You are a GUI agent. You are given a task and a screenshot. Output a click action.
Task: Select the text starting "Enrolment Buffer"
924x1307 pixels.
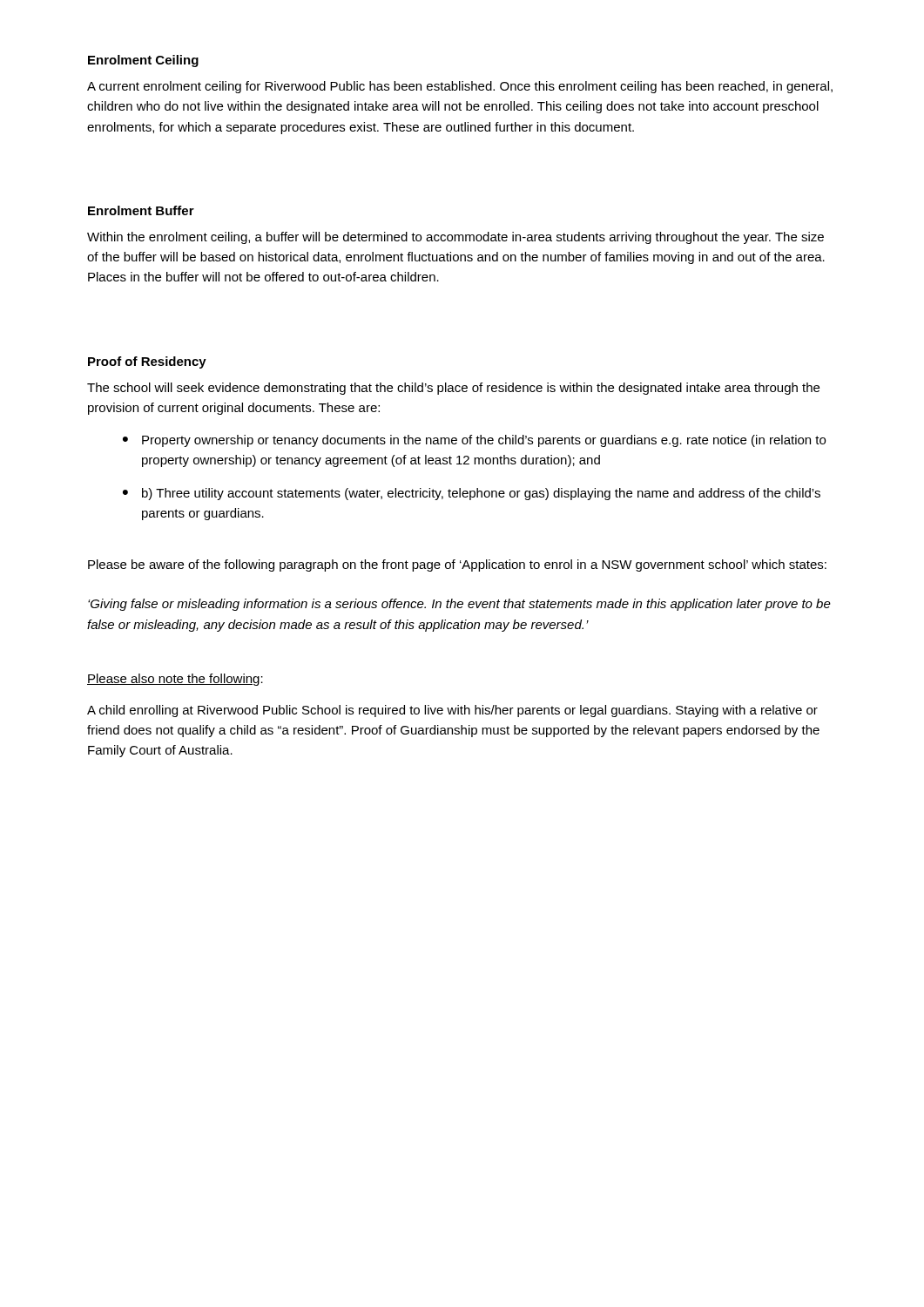(x=140, y=210)
